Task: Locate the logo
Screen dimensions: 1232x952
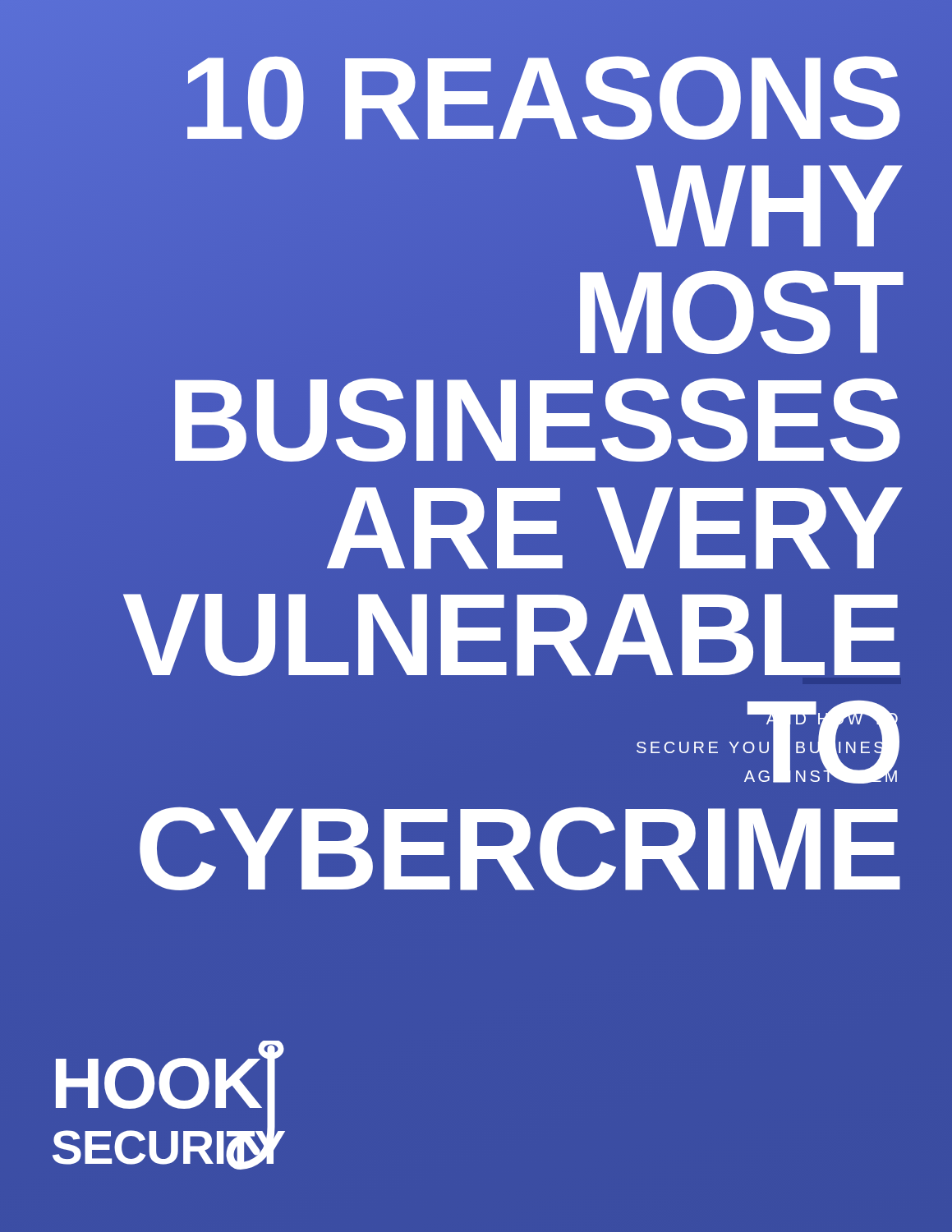Action: pos(170,1108)
